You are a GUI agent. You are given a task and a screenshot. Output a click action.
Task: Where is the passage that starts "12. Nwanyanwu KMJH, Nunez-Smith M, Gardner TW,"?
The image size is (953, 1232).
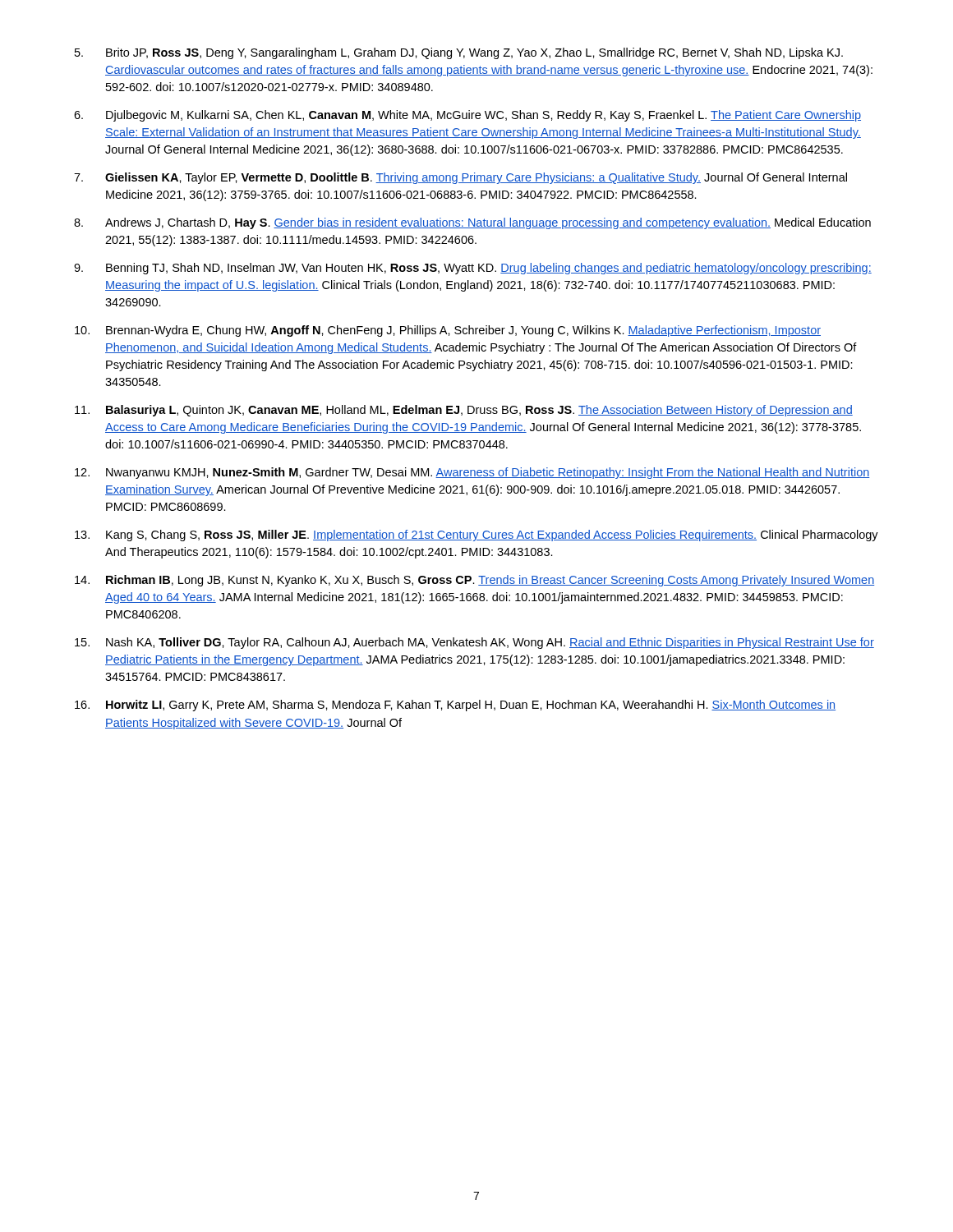tap(476, 490)
